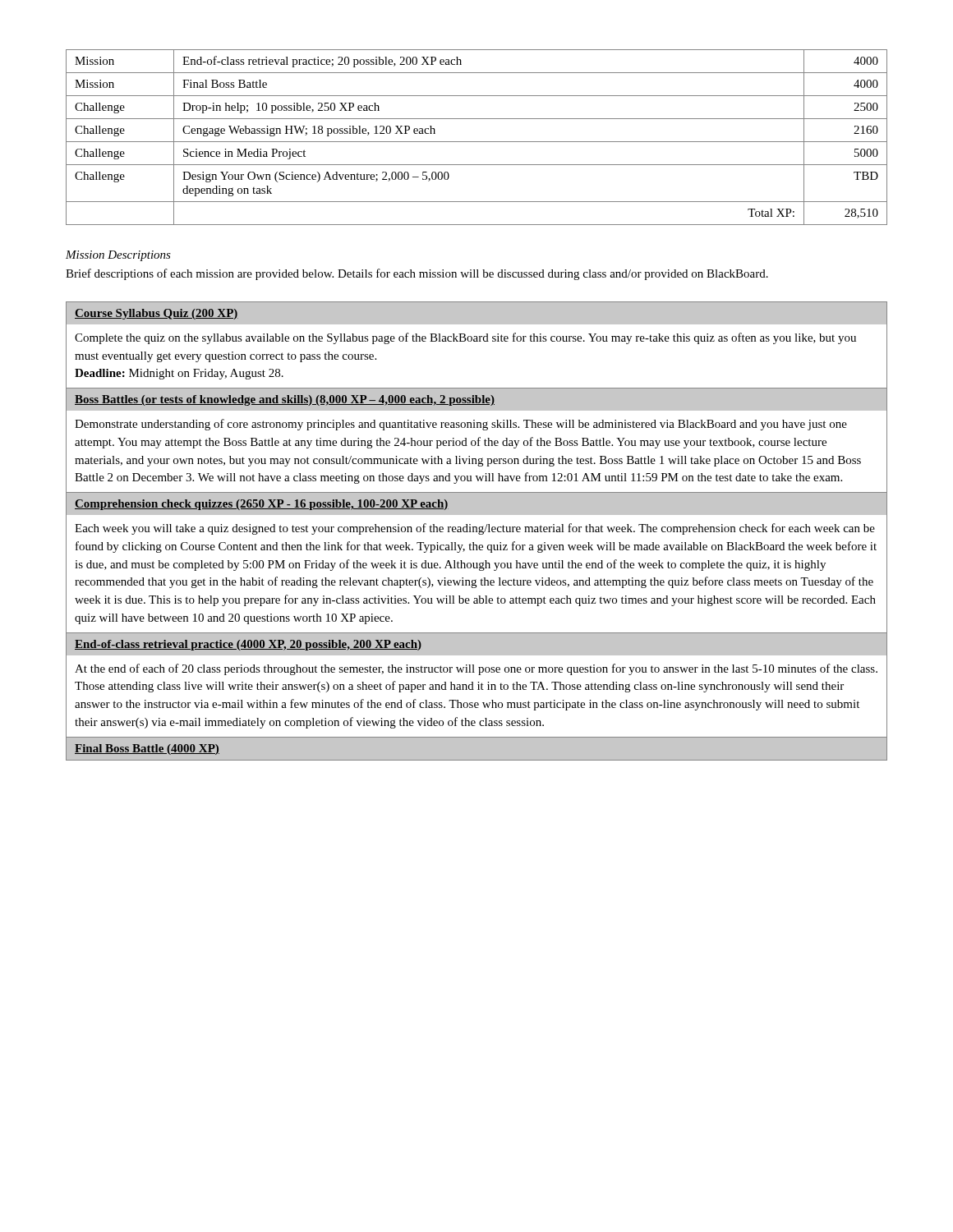Select the passage starting "Mission Descriptions"

pos(118,255)
